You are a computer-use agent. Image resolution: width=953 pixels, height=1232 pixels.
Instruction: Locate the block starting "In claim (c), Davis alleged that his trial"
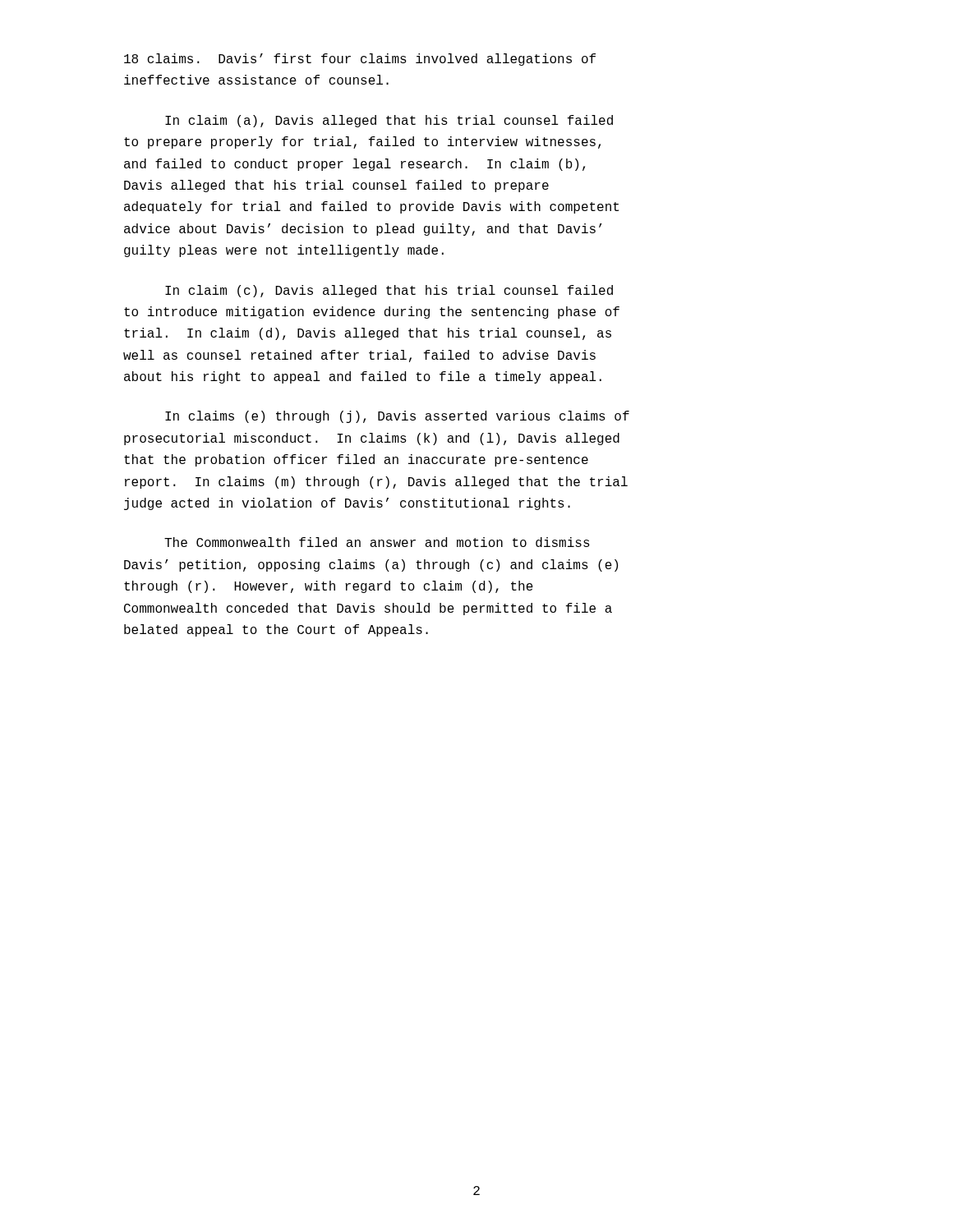pyautogui.click(x=372, y=334)
